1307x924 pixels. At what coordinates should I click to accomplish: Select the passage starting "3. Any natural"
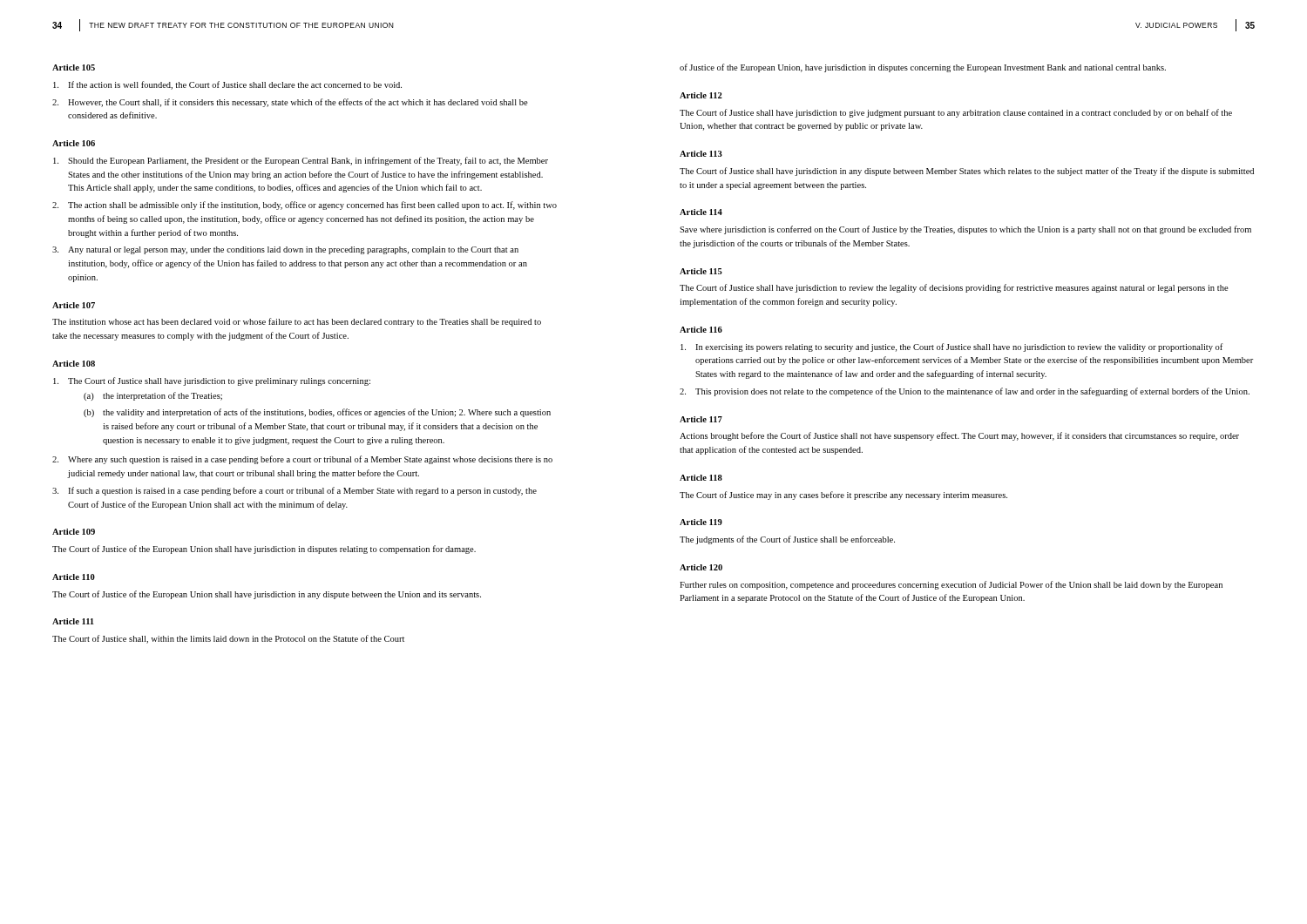[305, 264]
